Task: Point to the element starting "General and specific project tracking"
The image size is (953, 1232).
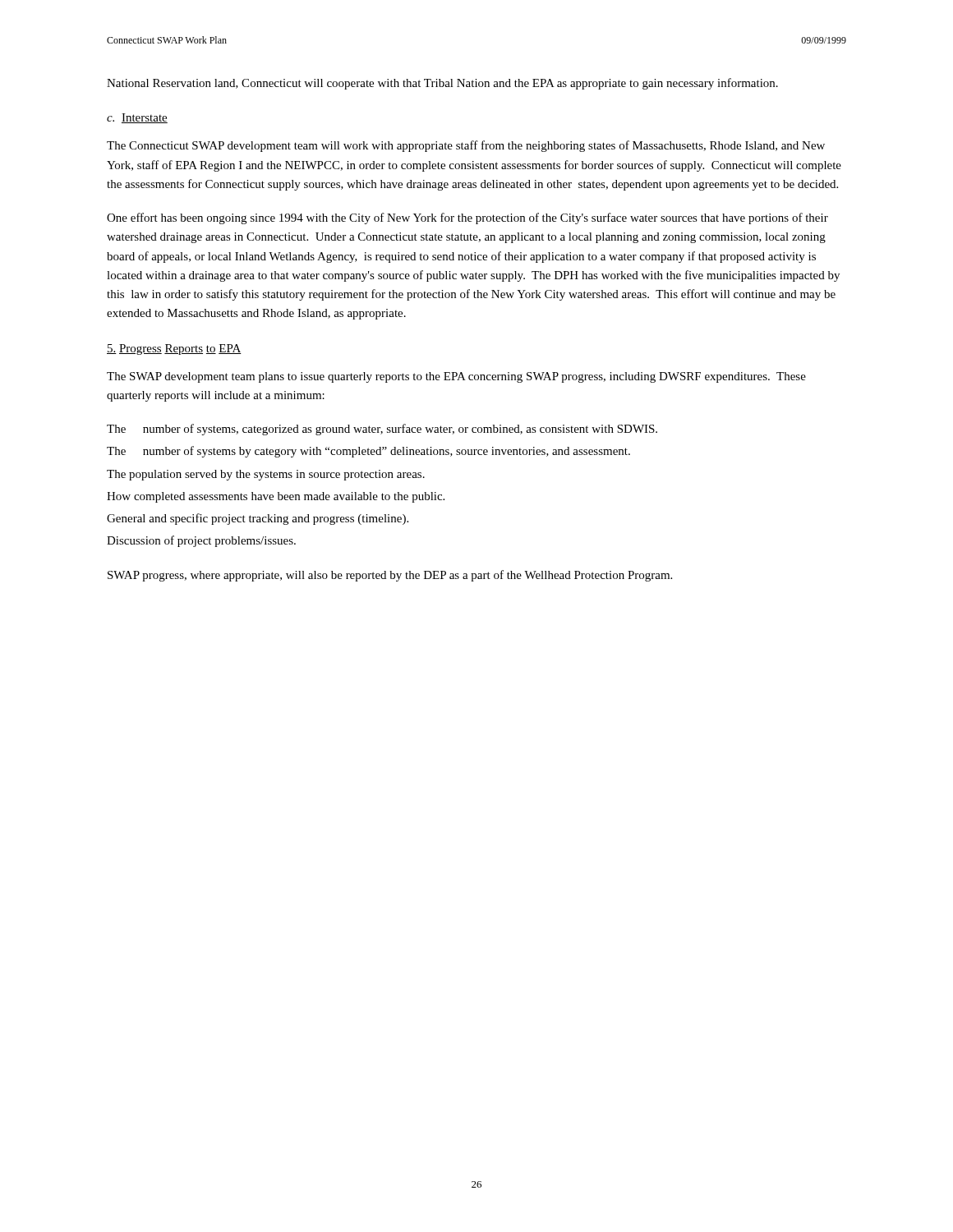Action: click(x=258, y=518)
